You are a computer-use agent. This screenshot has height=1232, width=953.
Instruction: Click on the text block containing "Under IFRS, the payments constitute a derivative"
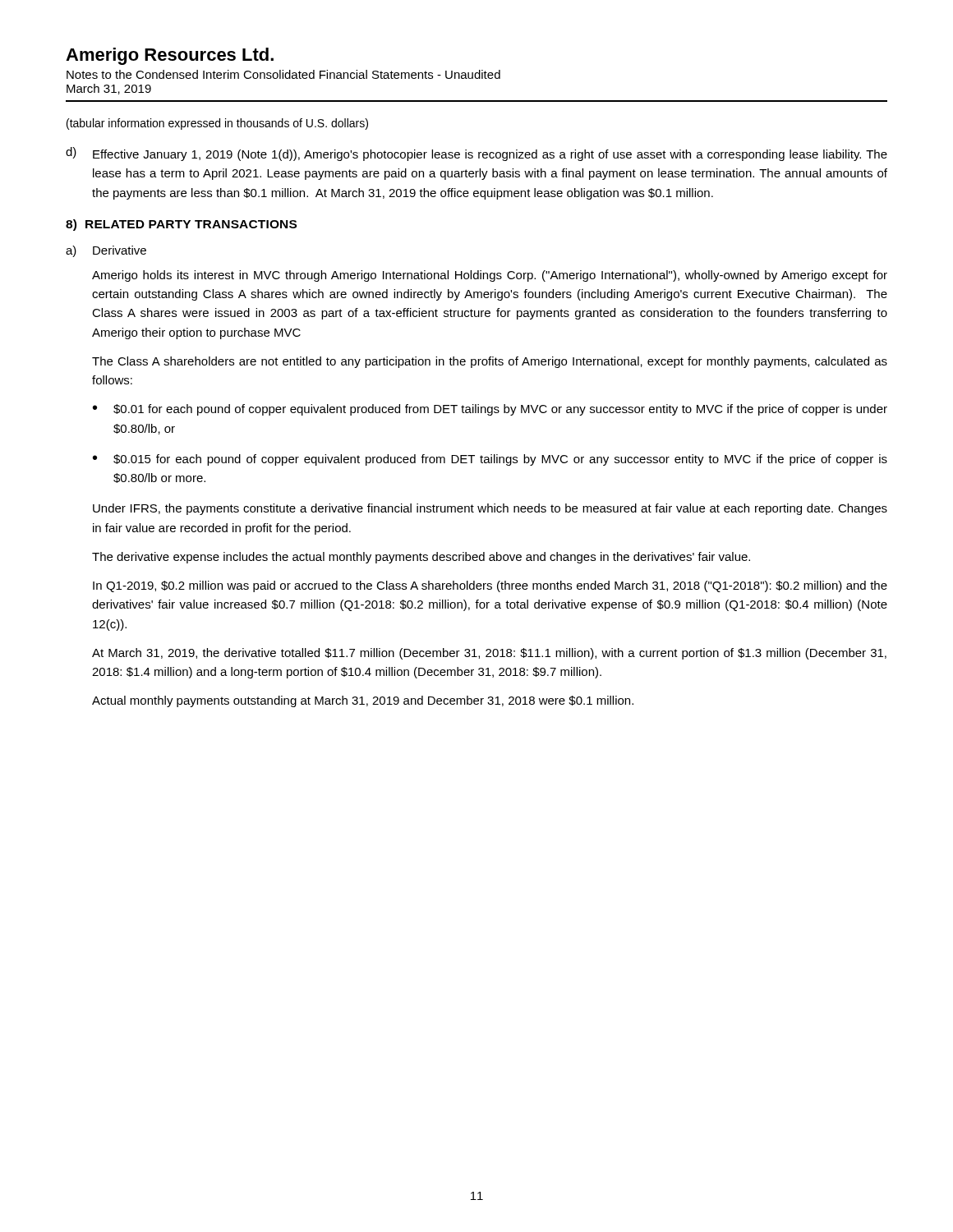[490, 518]
